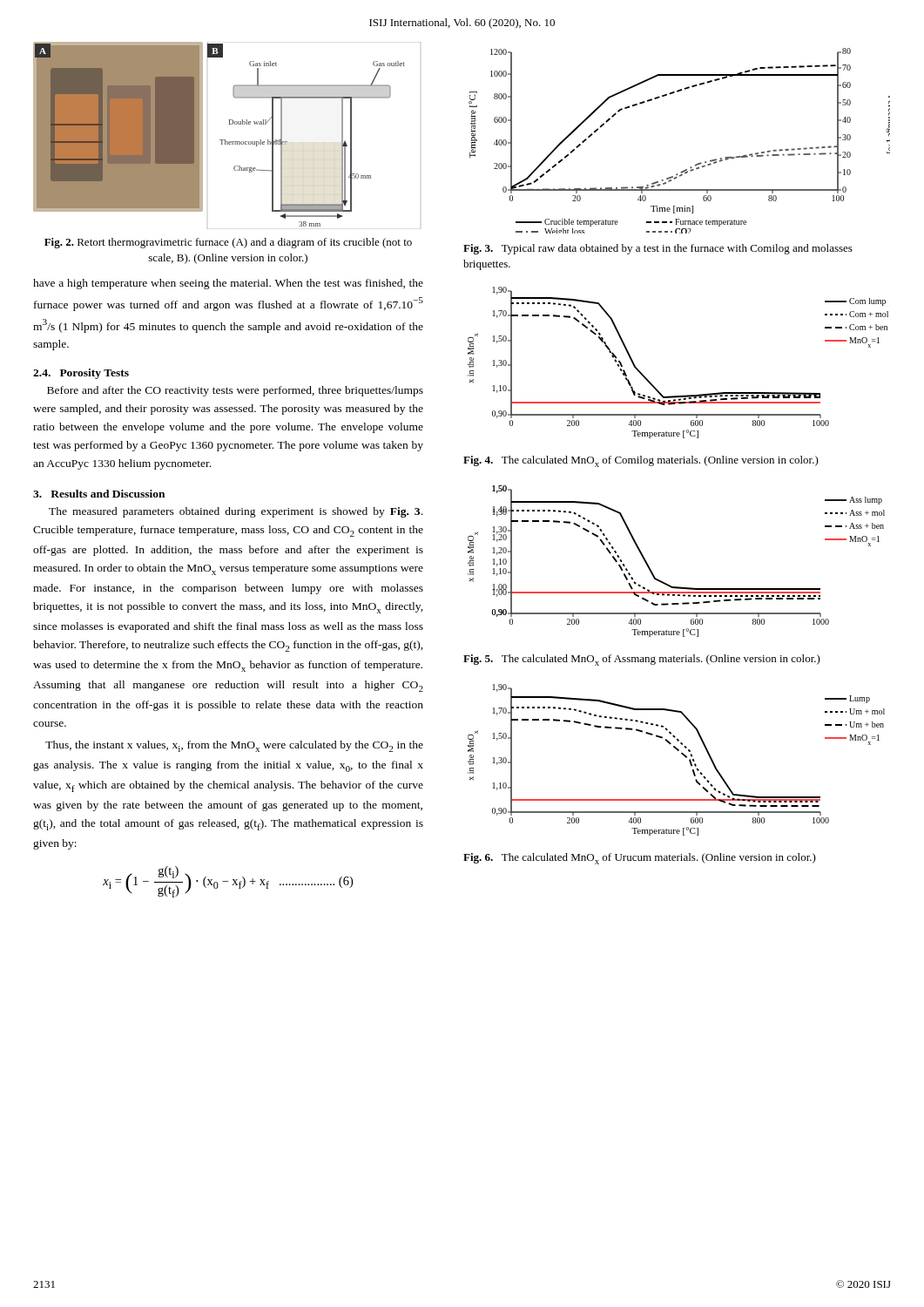Viewport: 924px width, 1307px height.
Task: Point to the block beginning "have a high"
Action: pyautogui.click(x=228, y=313)
